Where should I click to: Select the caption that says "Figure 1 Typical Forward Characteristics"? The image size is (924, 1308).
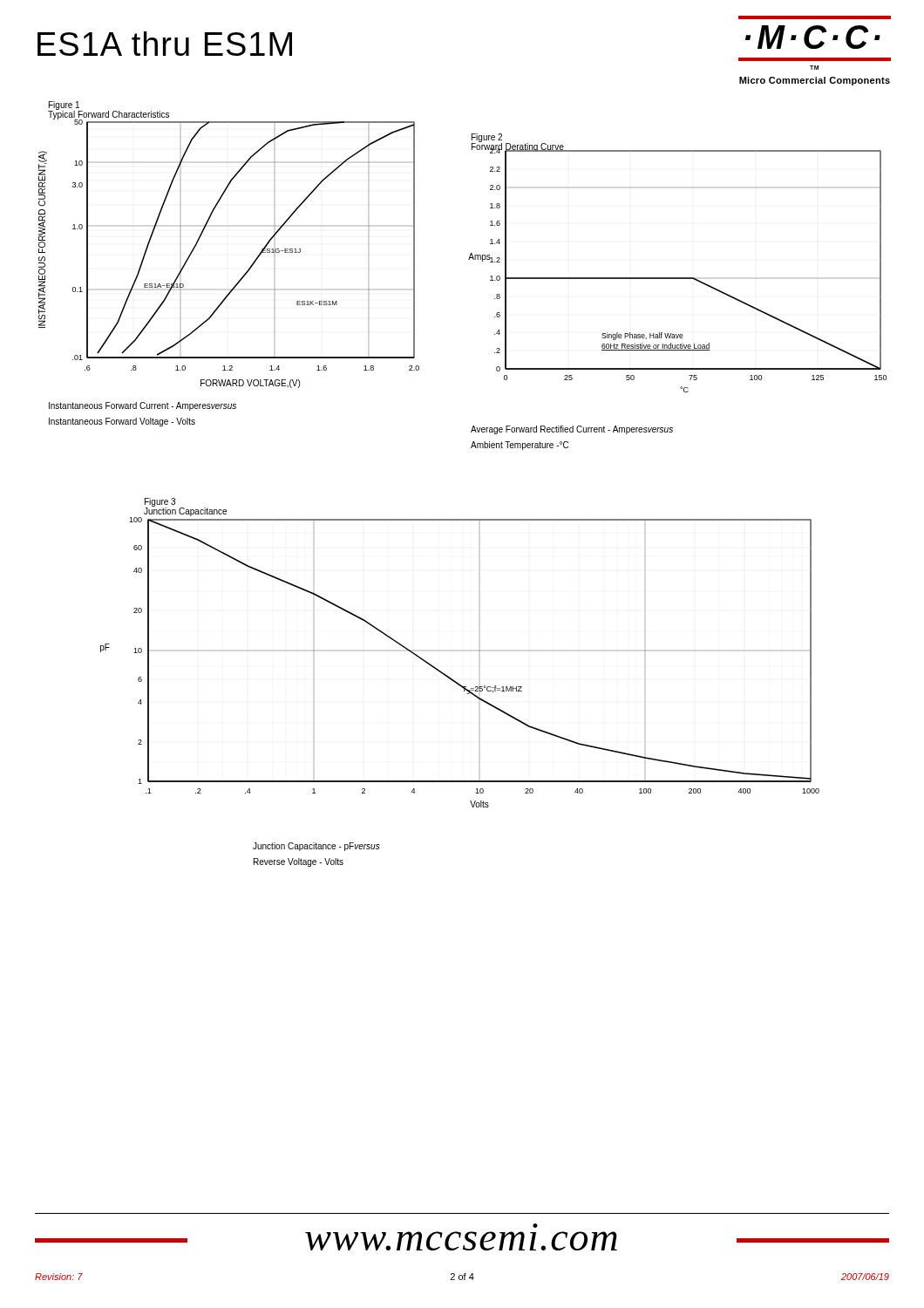pyautogui.click(x=109, y=110)
